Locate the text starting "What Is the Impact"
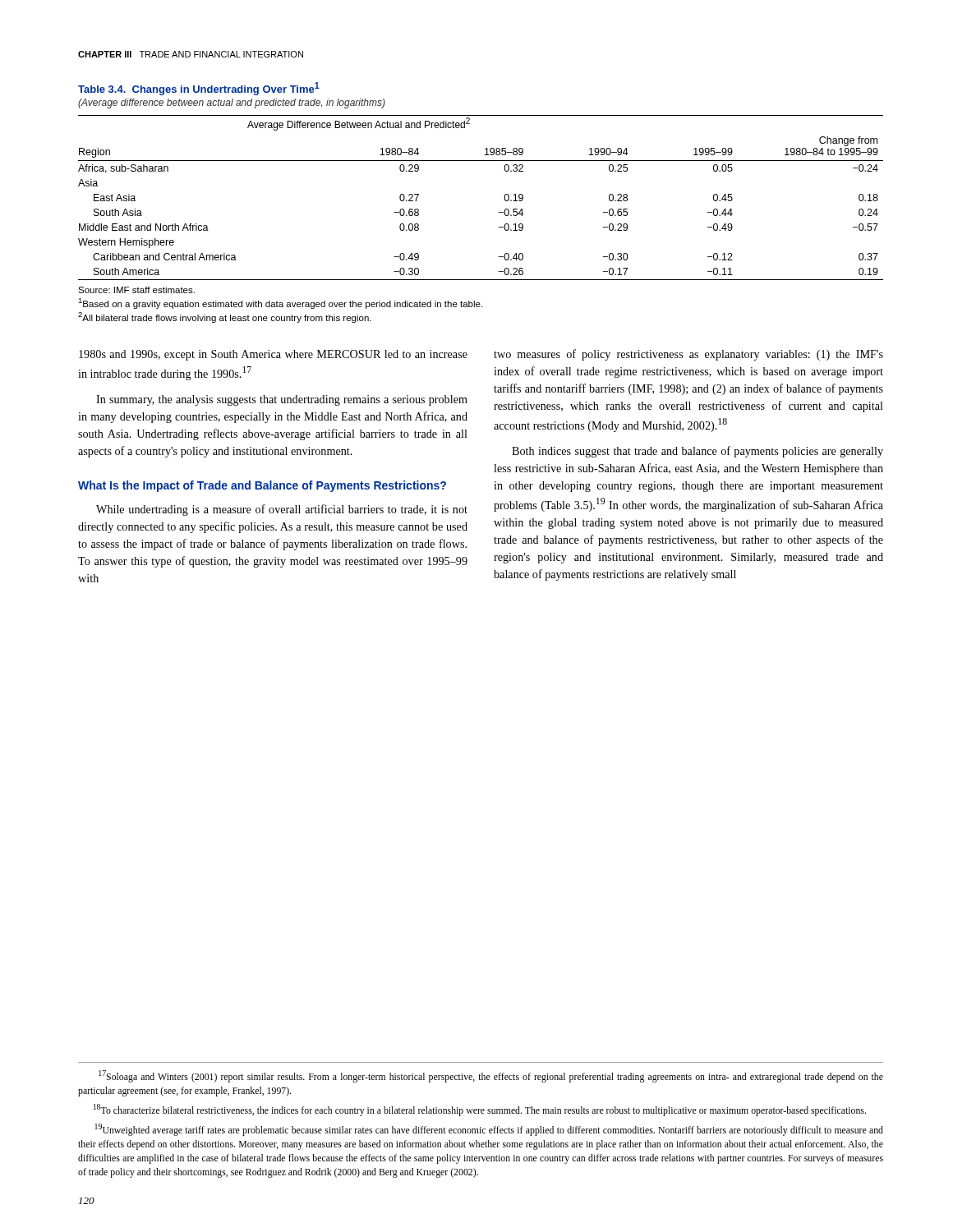 262,485
